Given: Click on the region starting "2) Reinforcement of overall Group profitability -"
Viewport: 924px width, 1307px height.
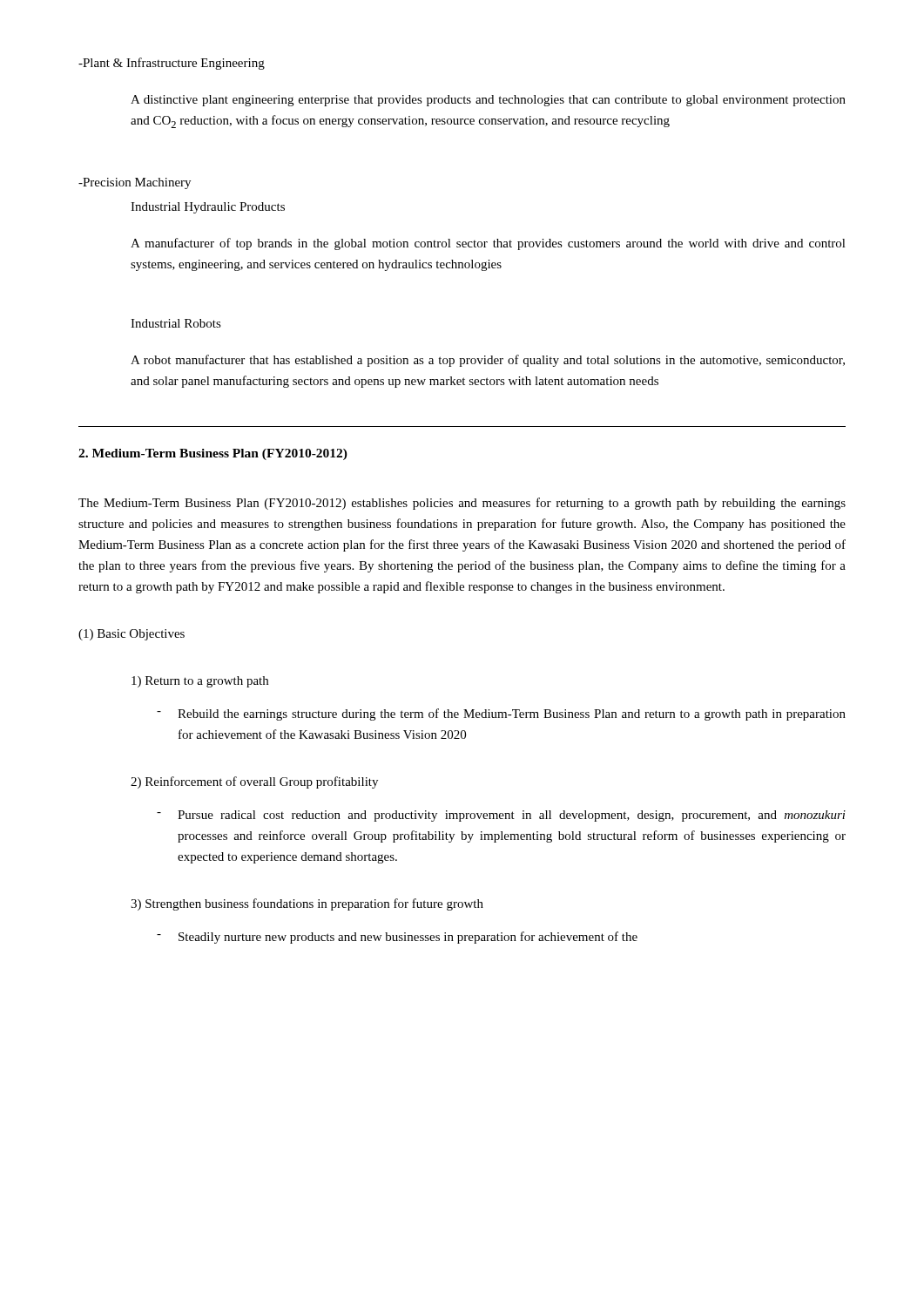Looking at the screenshot, I should [x=488, y=819].
